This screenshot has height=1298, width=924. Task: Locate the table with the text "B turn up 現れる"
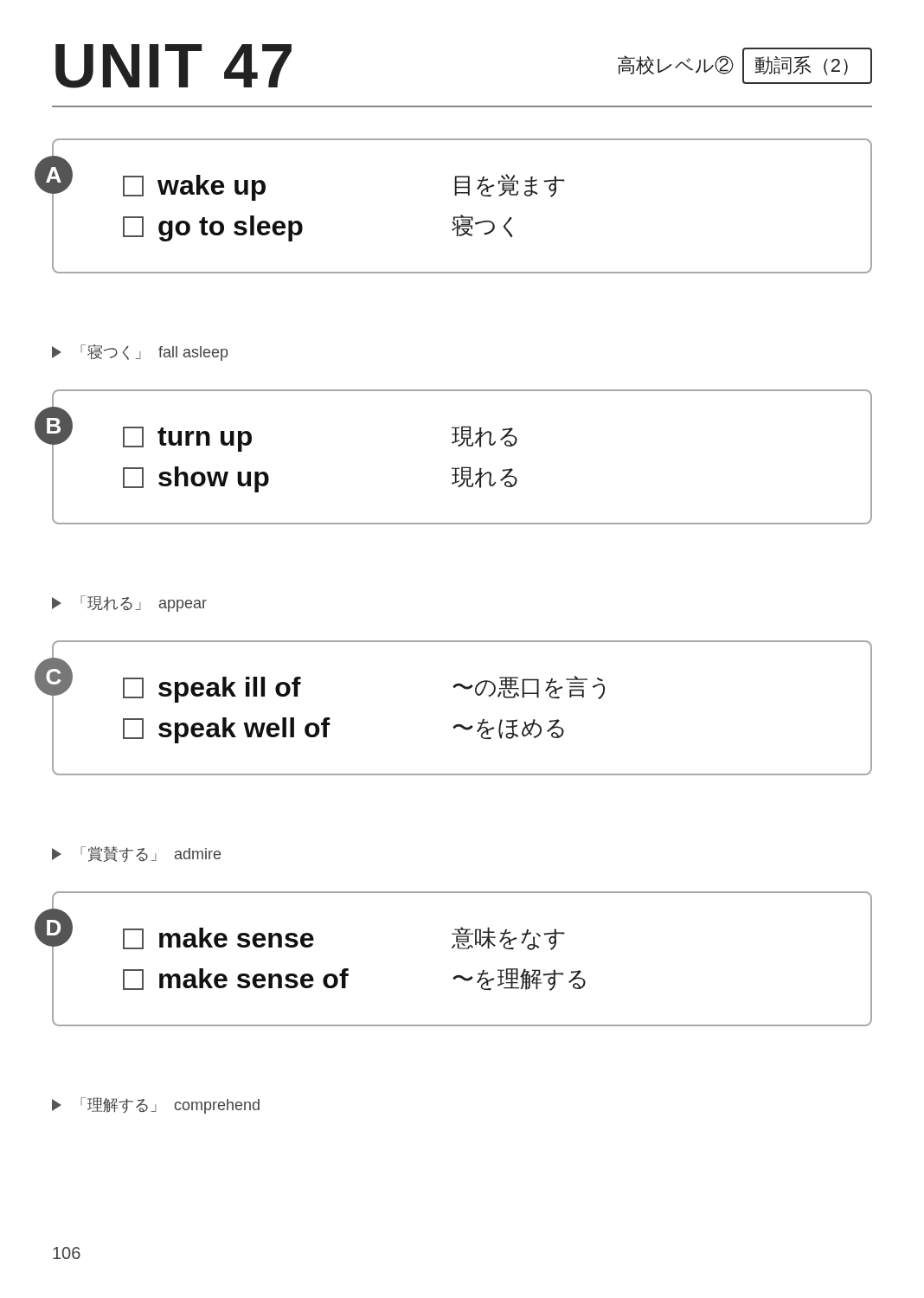tap(462, 457)
